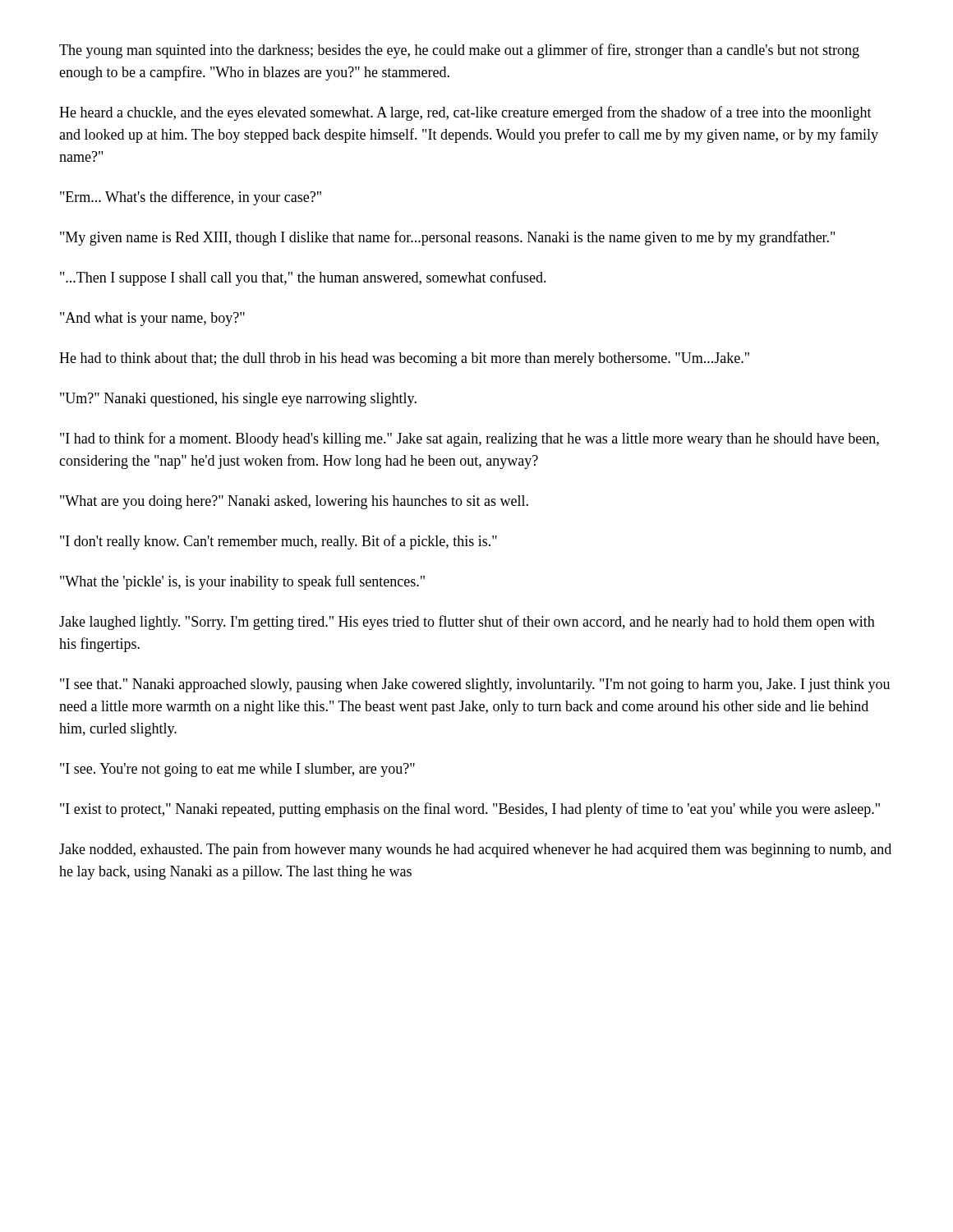Click on the element starting ""Erm... What's the difference,"
Screen dimensions: 1232x953
coord(191,197)
